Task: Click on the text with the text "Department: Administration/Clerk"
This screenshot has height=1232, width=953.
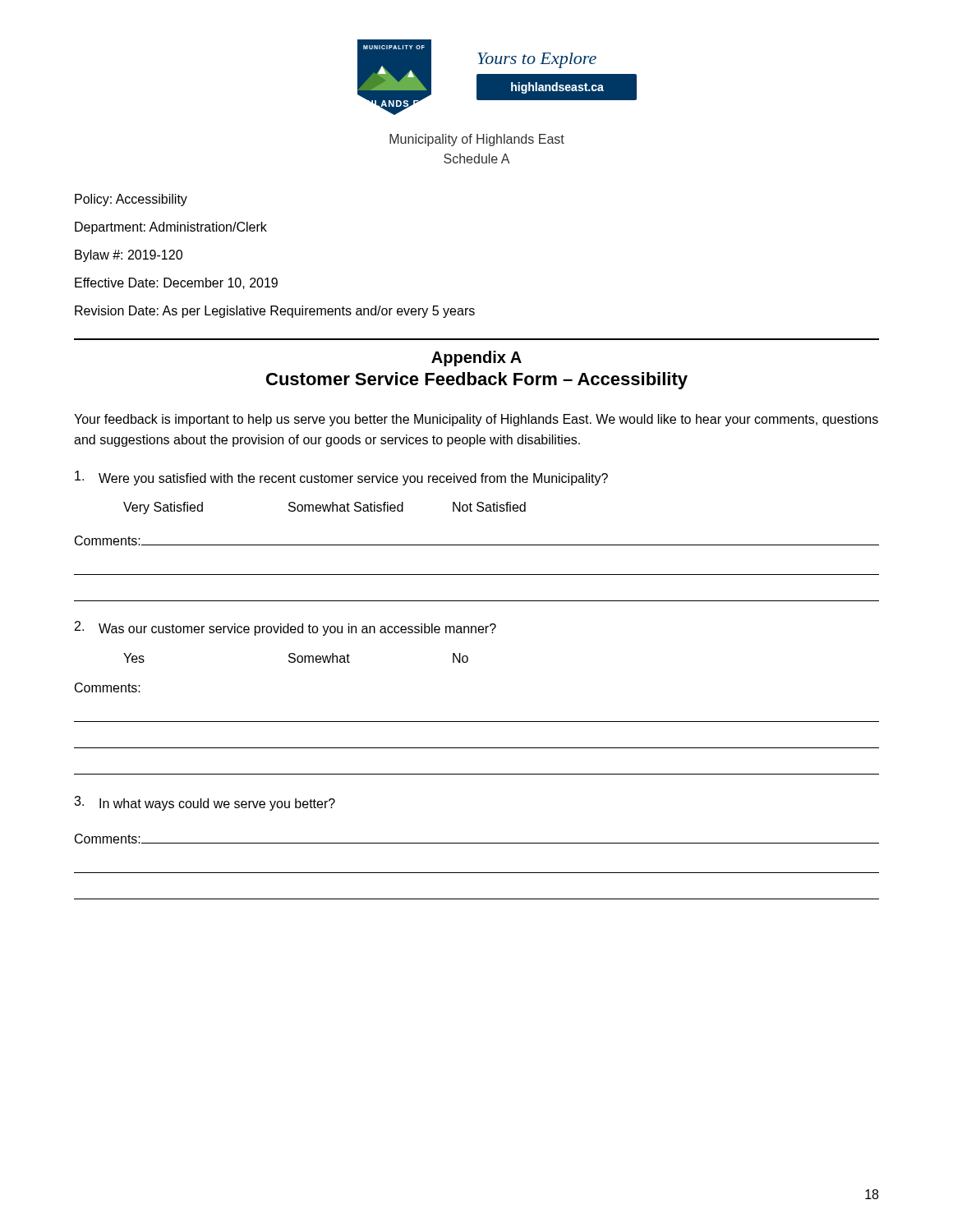Action: pos(170,227)
